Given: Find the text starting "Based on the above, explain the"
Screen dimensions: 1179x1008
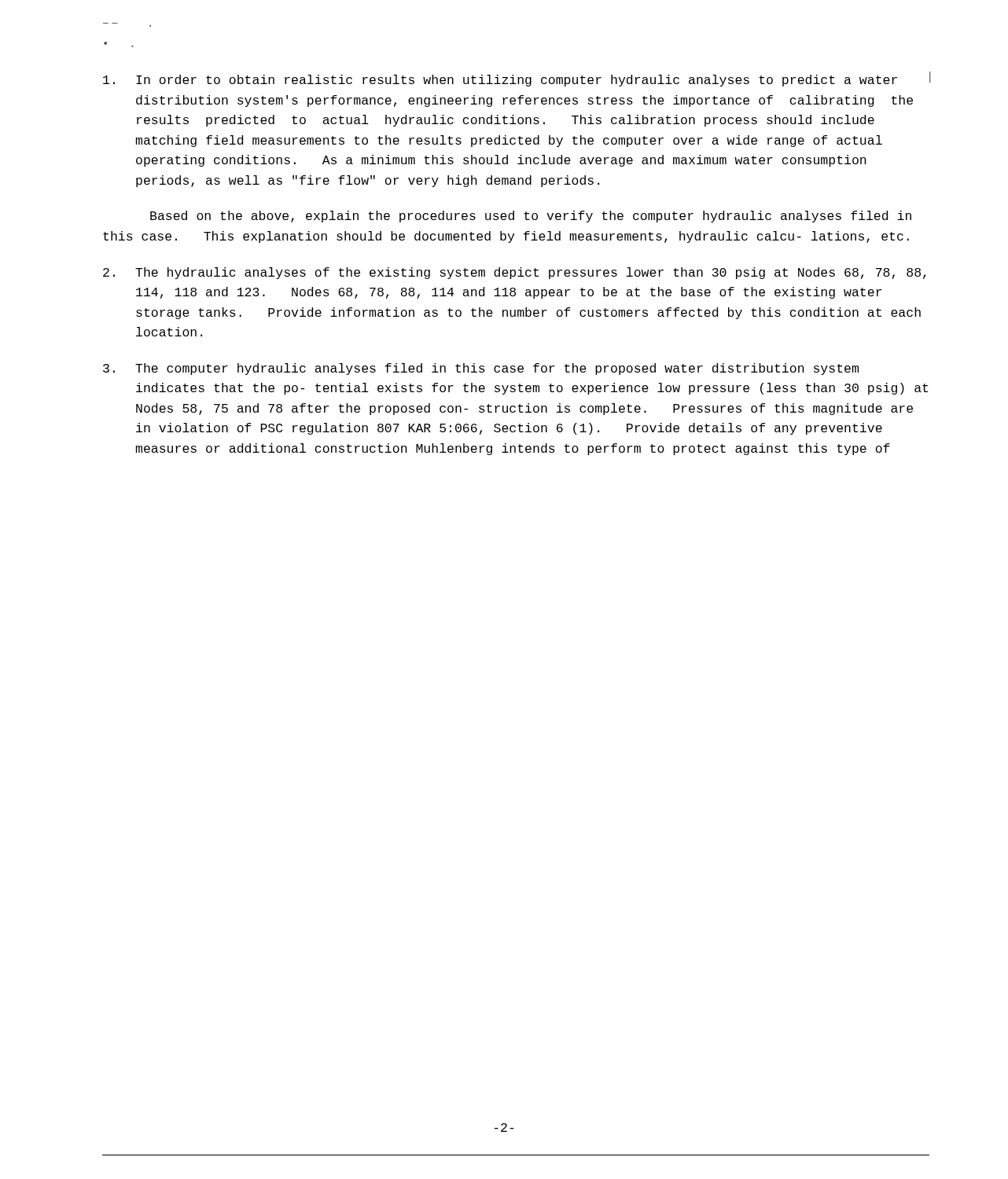Looking at the screenshot, I should 507,227.
